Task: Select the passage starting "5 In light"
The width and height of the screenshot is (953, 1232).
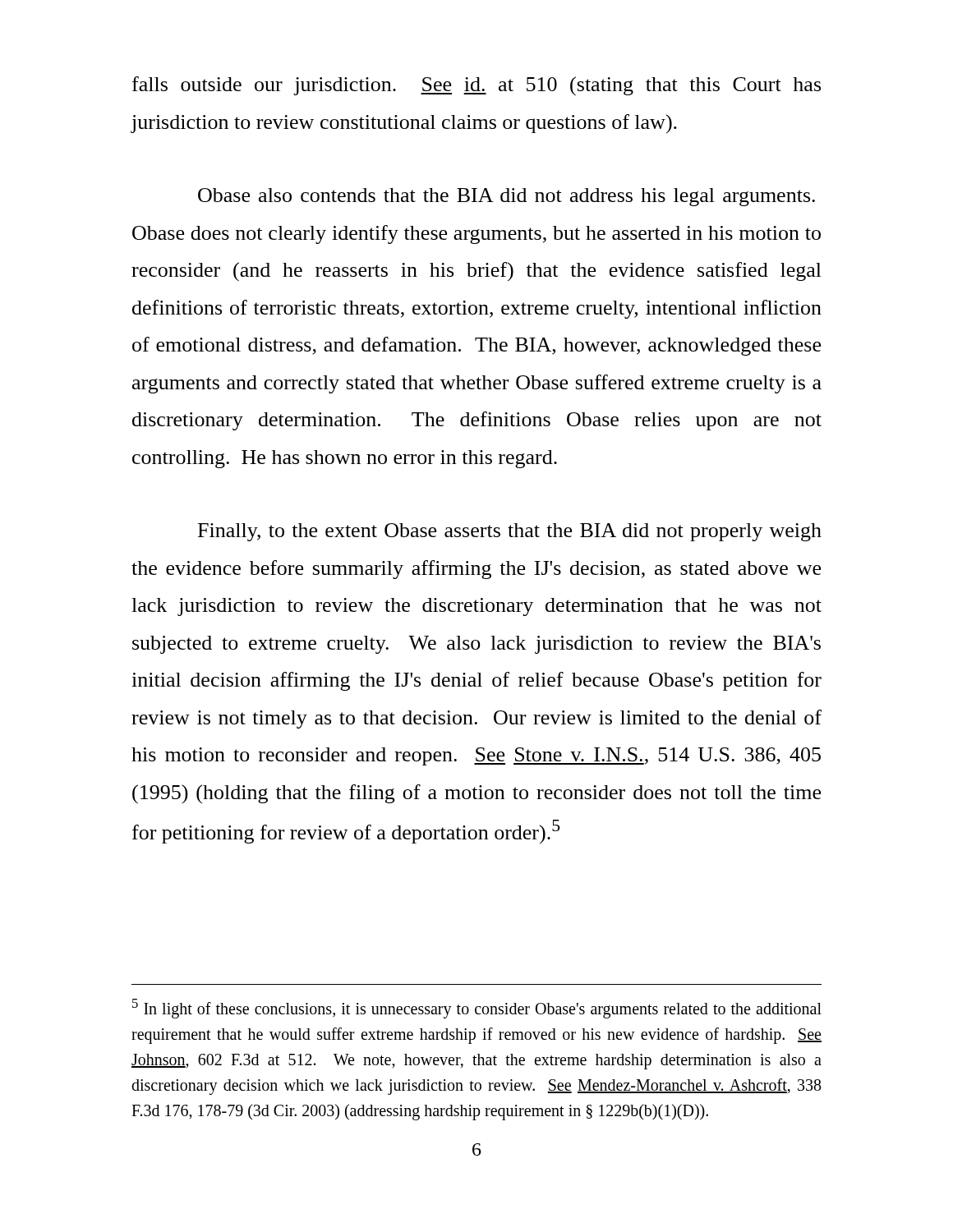Action: point(476,1058)
